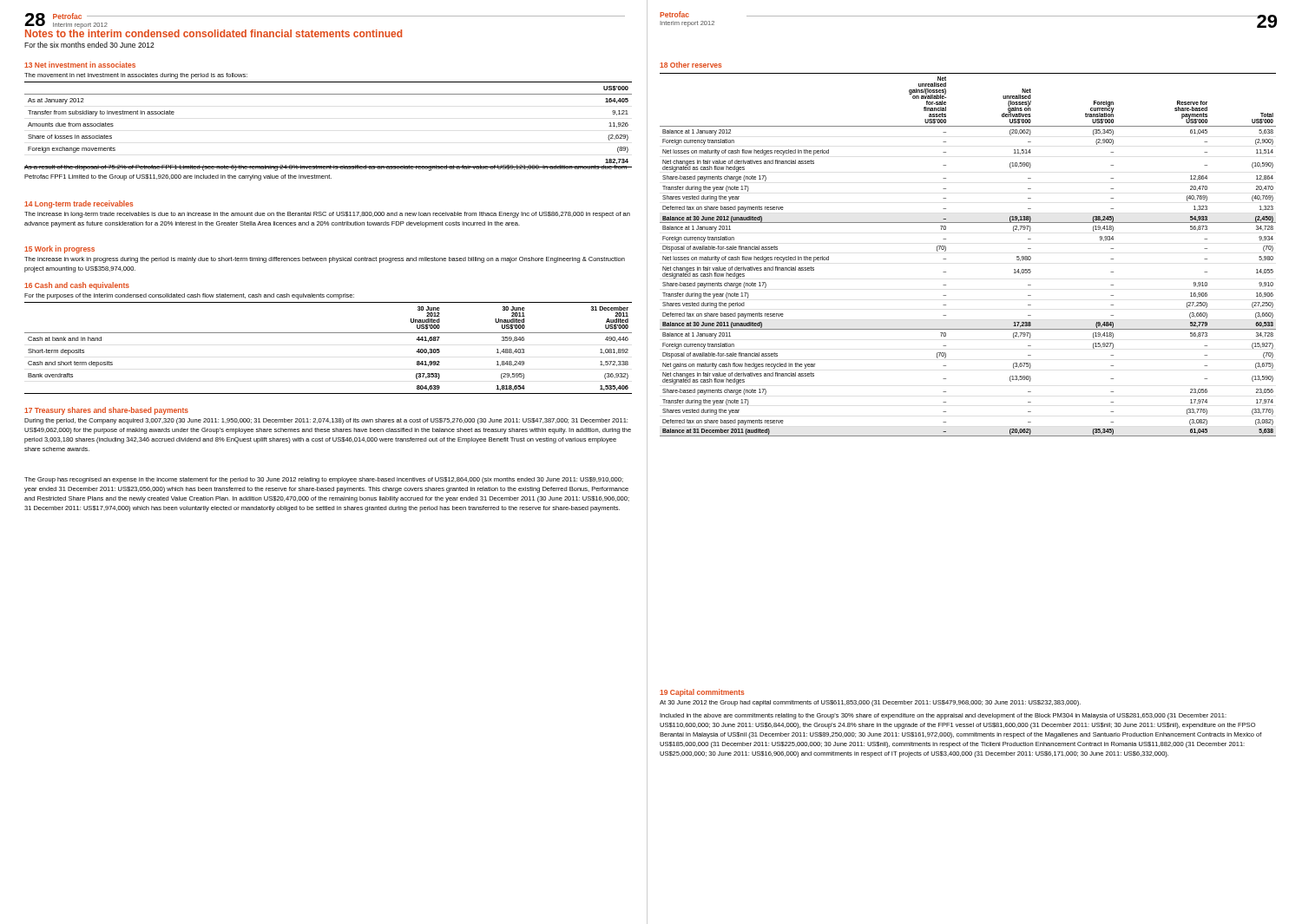Screen dimensions: 924x1302
Task: Click on the section header that says "15 Work in progress"
Action: [60, 249]
